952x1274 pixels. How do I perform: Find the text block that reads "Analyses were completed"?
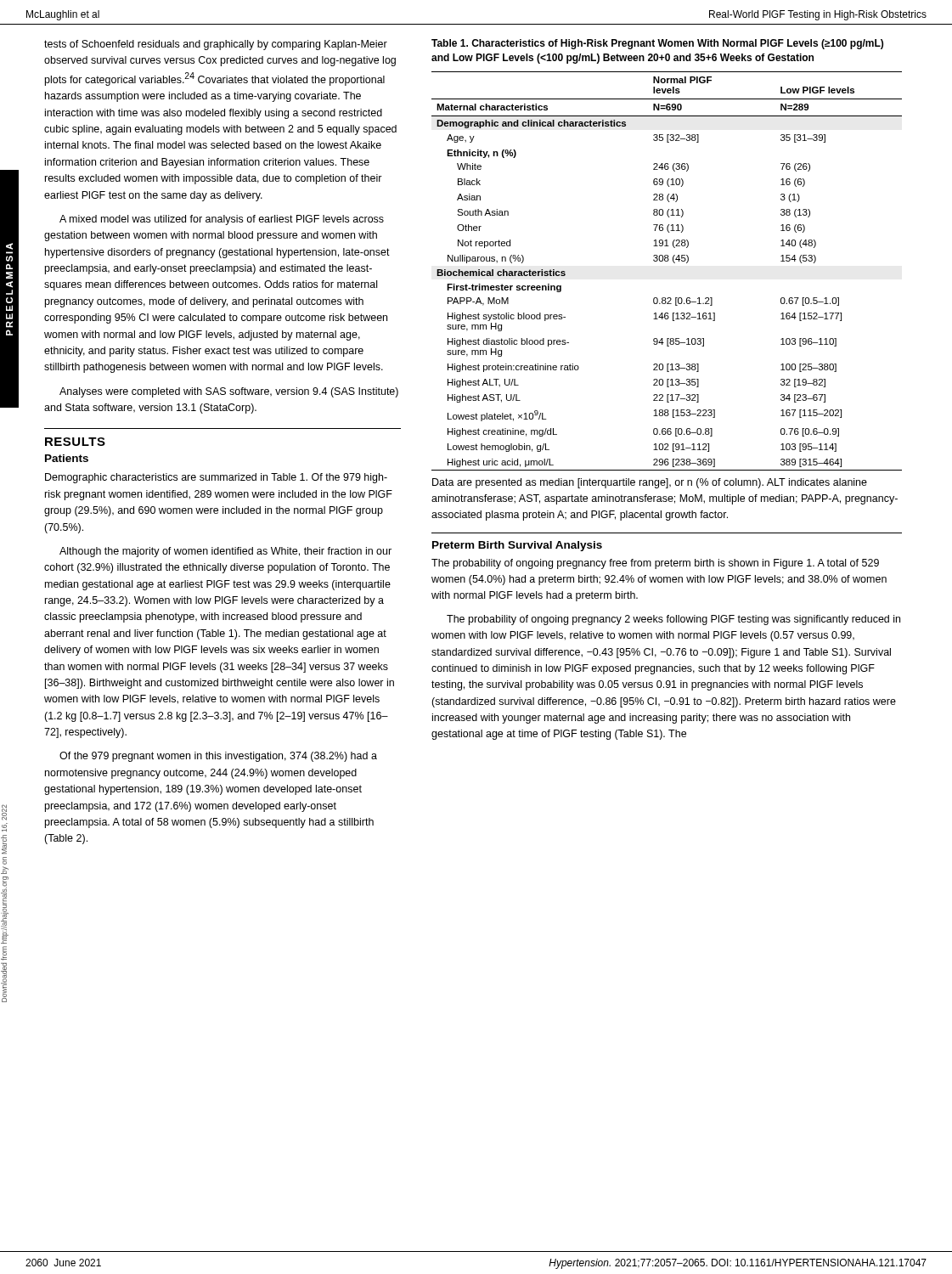[x=223, y=400]
